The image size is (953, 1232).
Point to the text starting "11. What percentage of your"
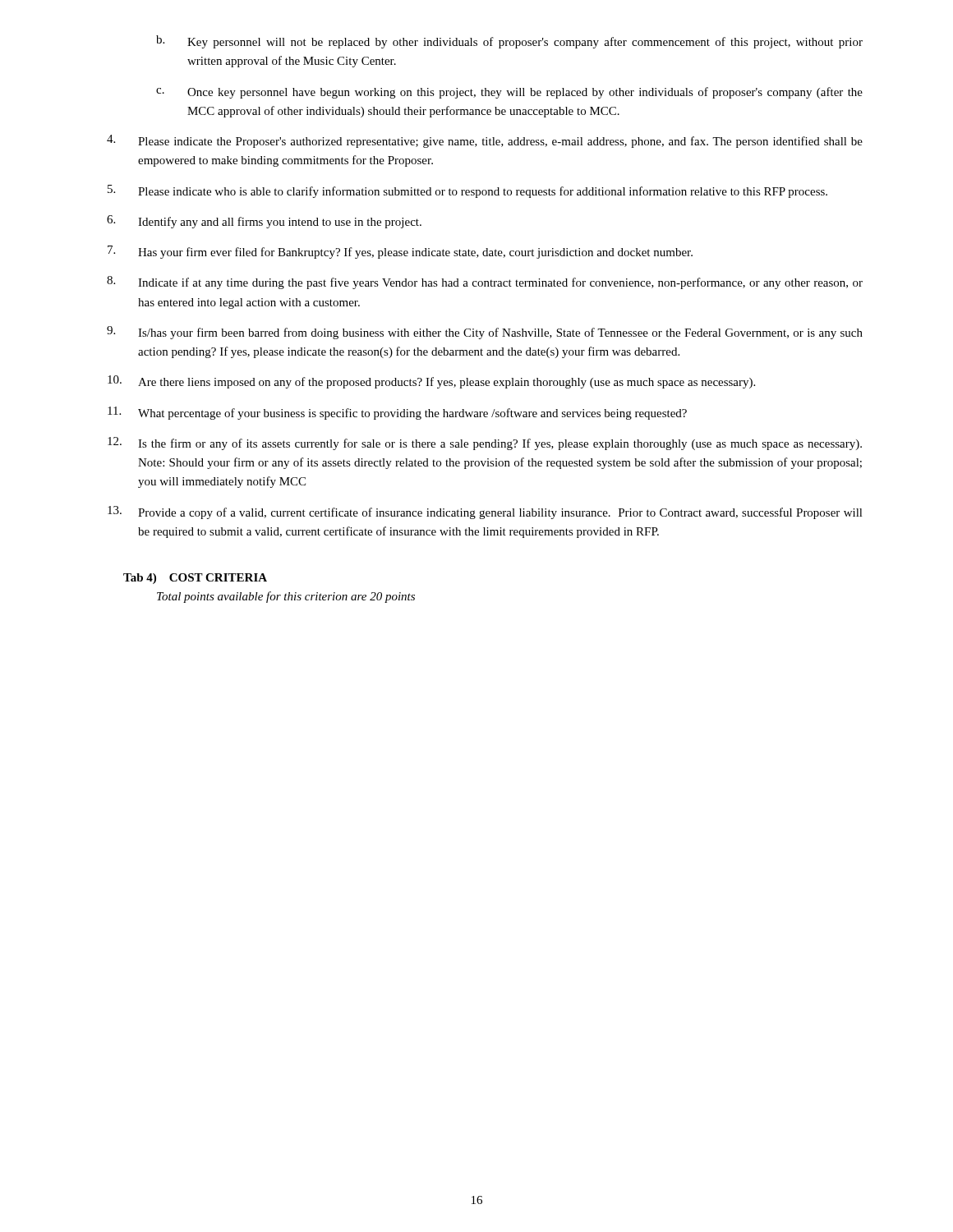[485, 413]
